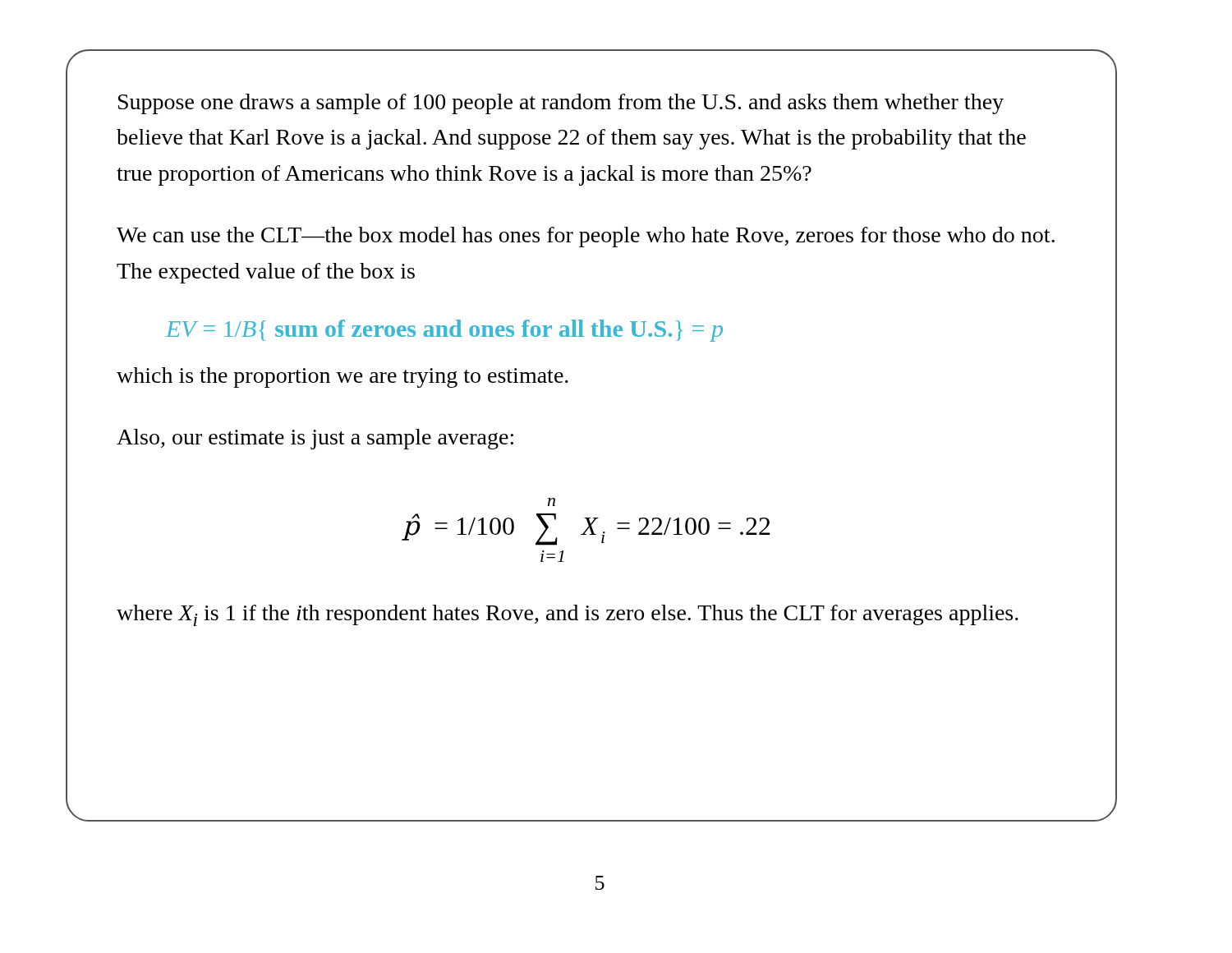Select the region starting "Suppose one draws a sample of"
The width and height of the screenshot is (1232, 953).
(571, 137)
